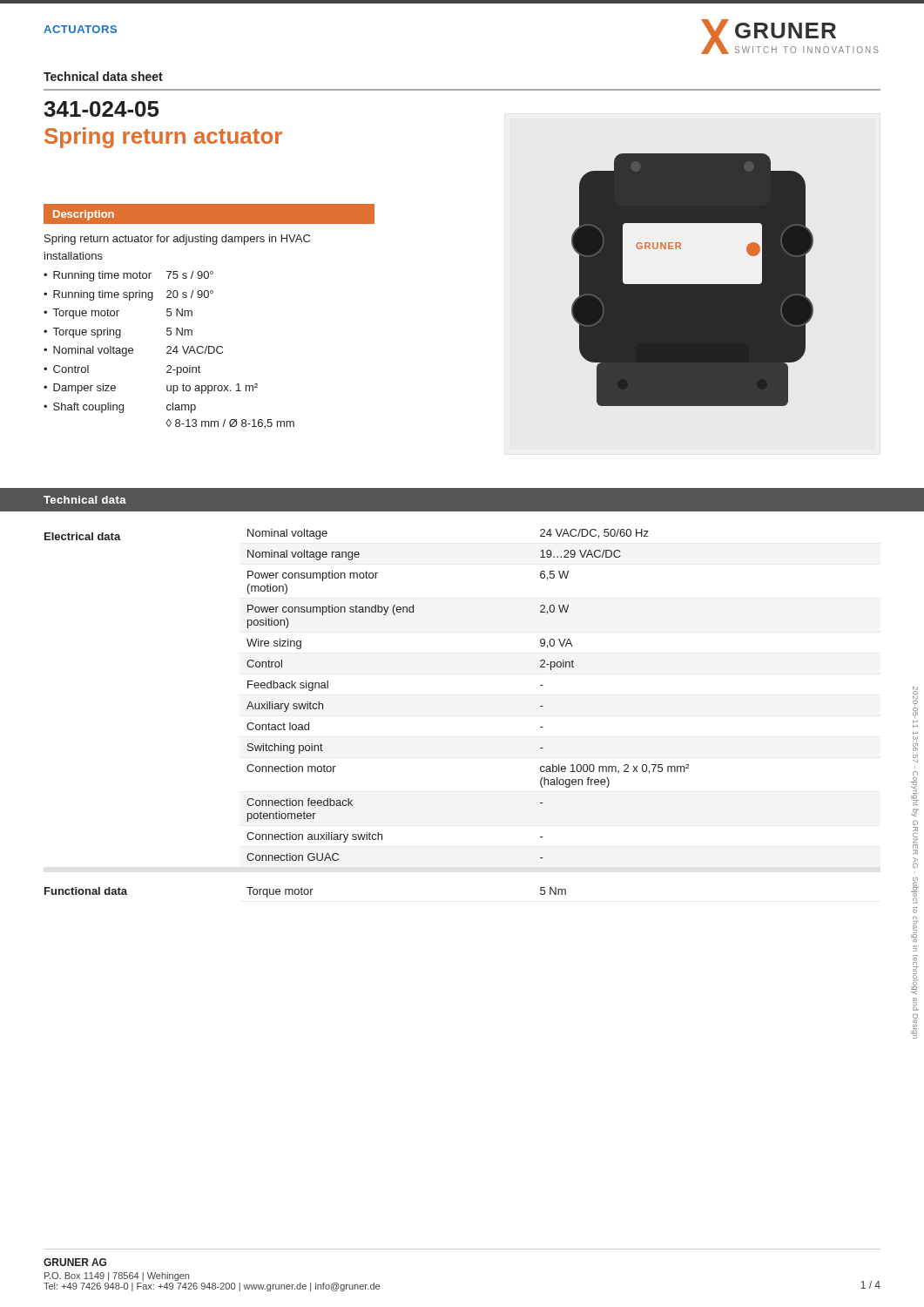Image resolution: width=924 pixels, height=1307 pixels.
Task: Navigate to the block starting "341-024-05 Spring return actuator"
Action: coord(163,123)
